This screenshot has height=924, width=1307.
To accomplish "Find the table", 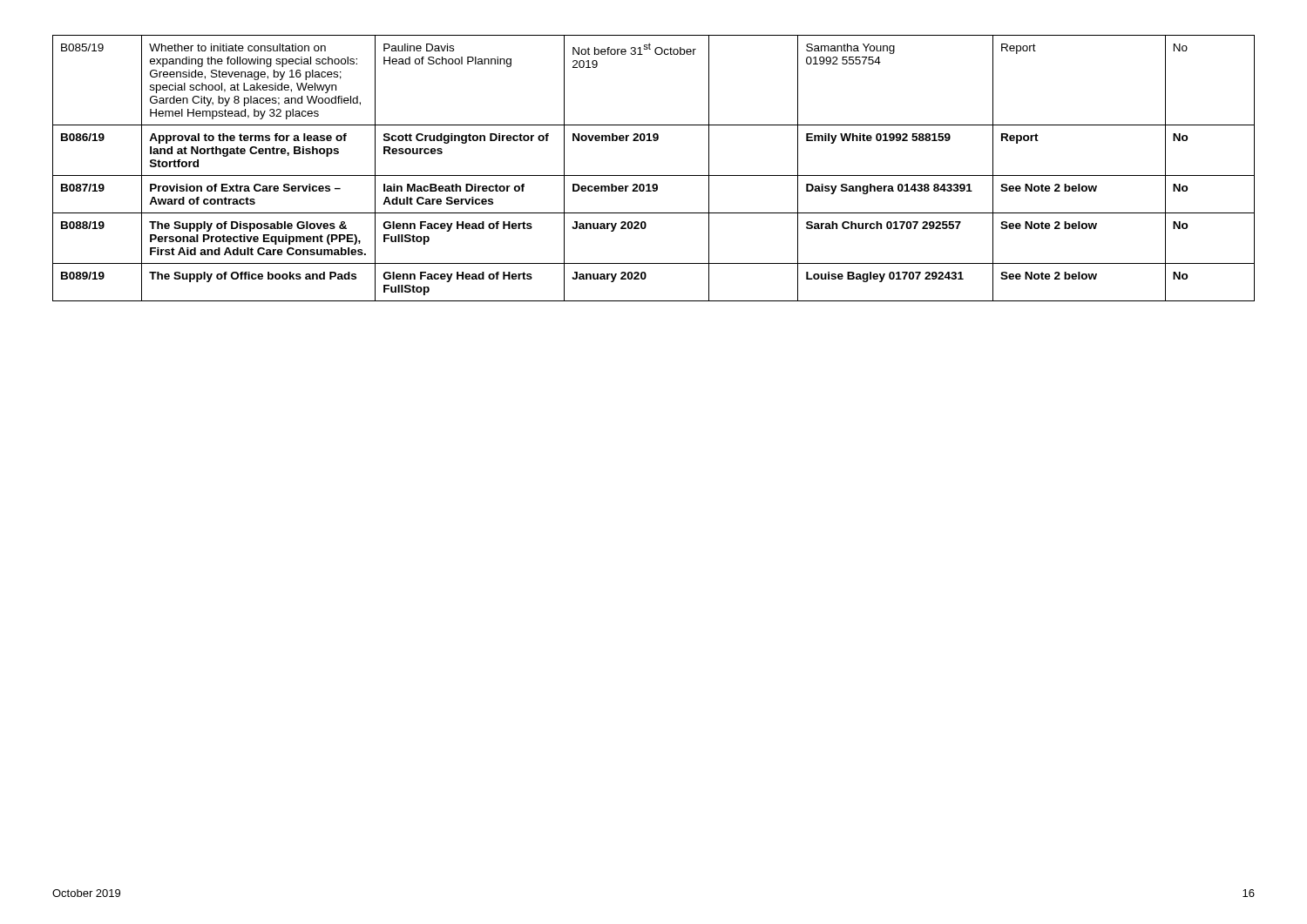I will tap(654, 168).
